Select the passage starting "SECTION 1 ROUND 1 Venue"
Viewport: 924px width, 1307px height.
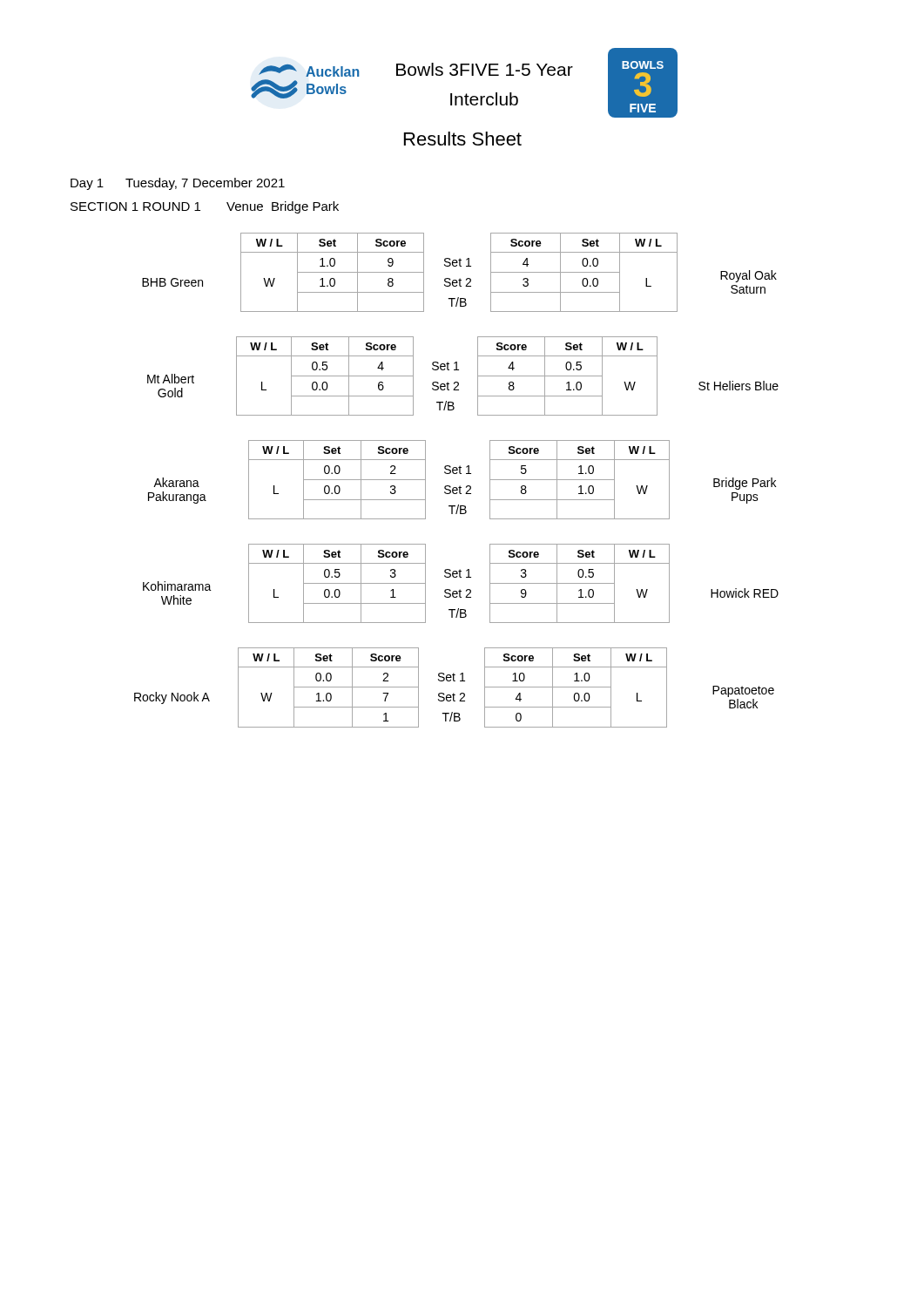[x=204, y=206]
